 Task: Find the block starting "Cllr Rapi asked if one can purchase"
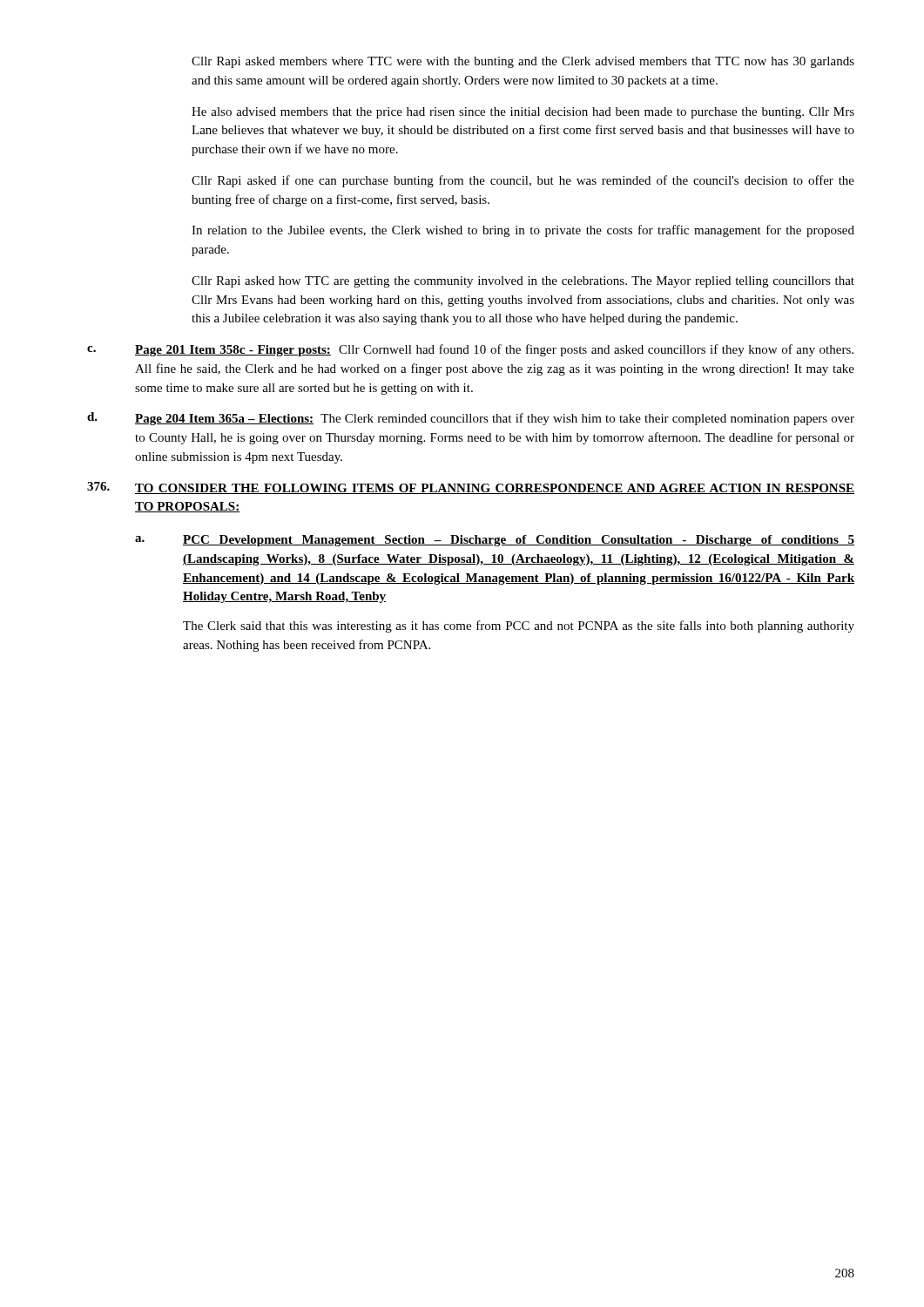coord(523,190)
